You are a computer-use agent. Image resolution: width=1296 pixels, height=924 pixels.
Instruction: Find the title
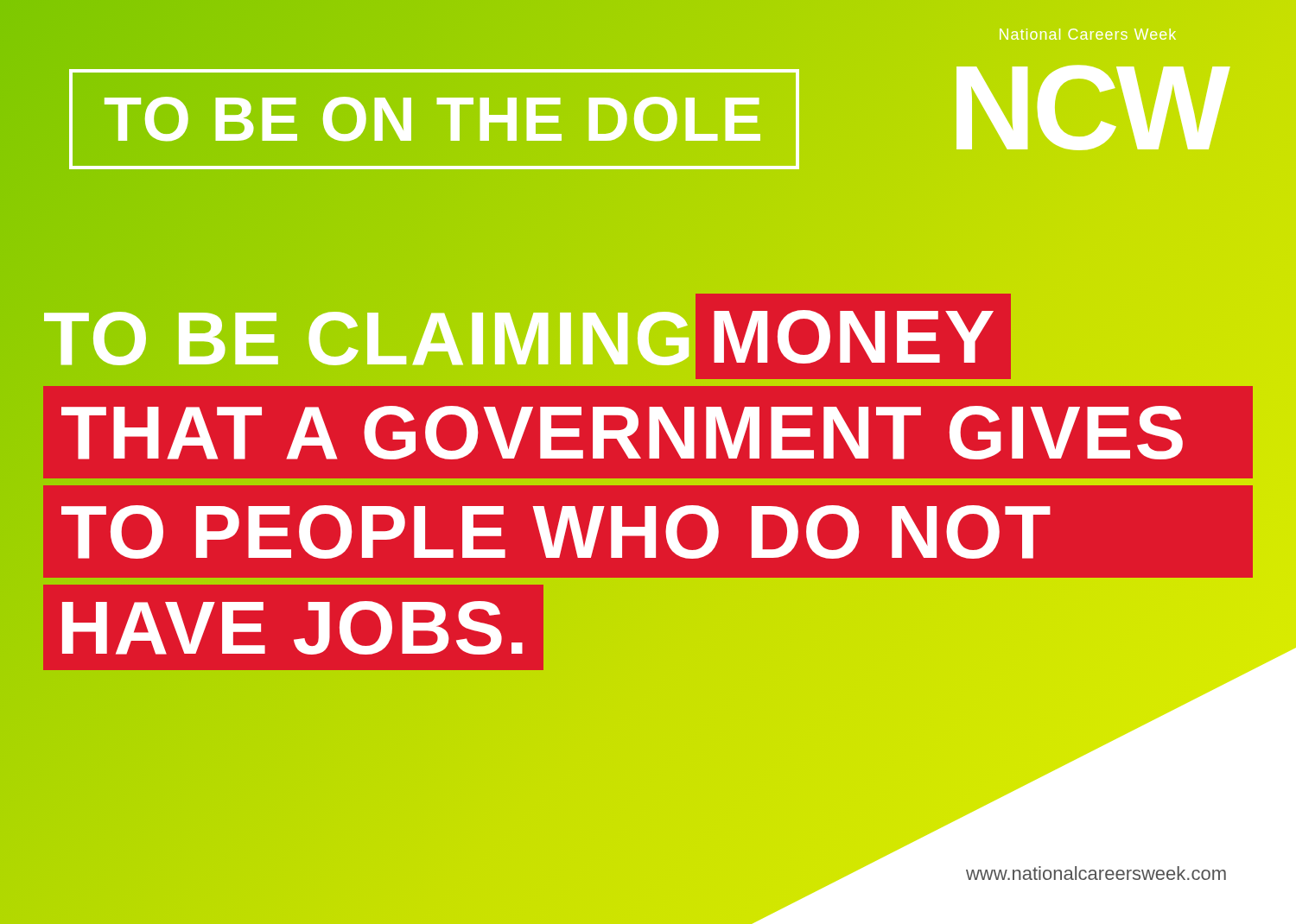(x=434, y=119)
